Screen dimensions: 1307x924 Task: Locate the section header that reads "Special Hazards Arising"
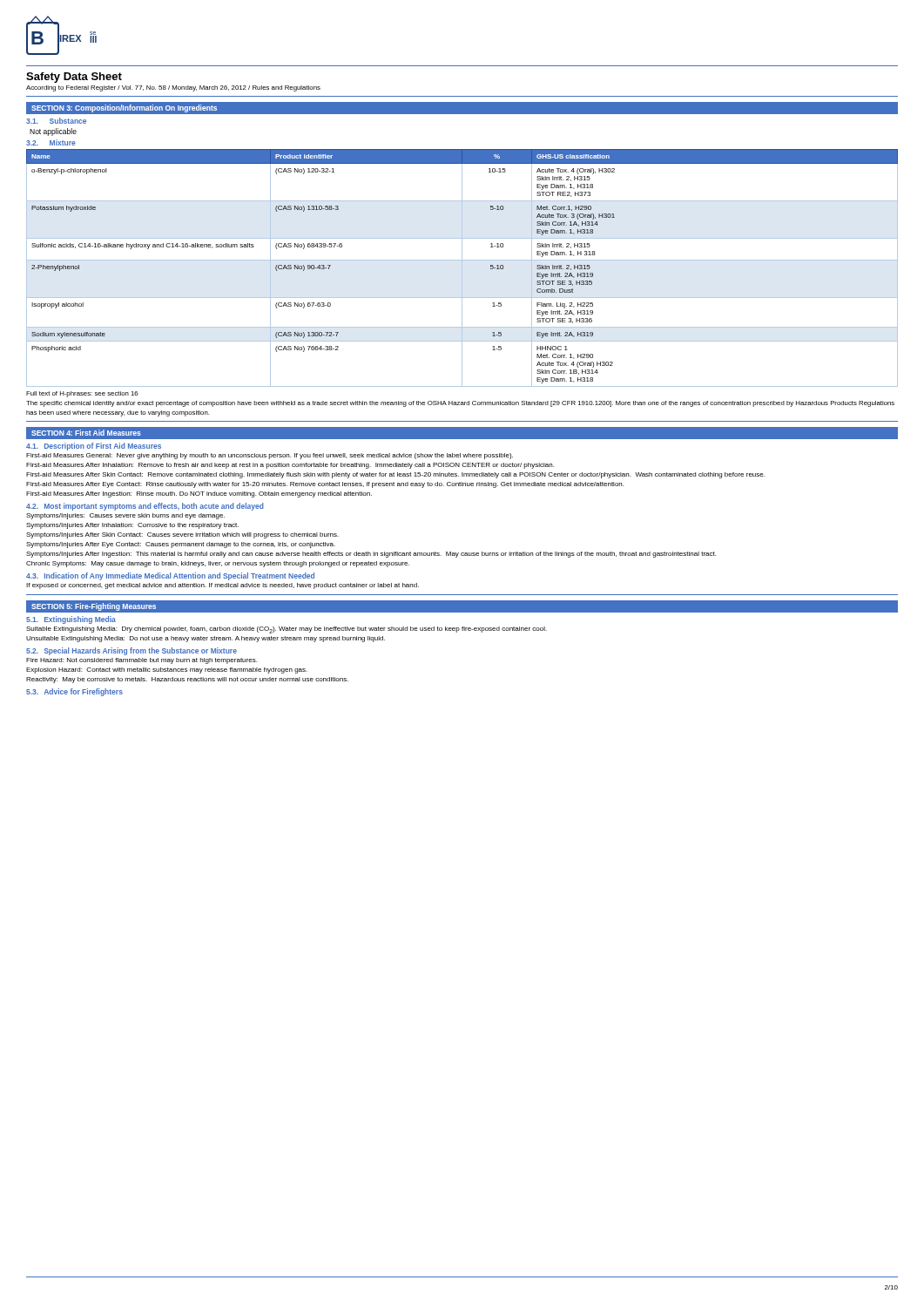point(140,651)
